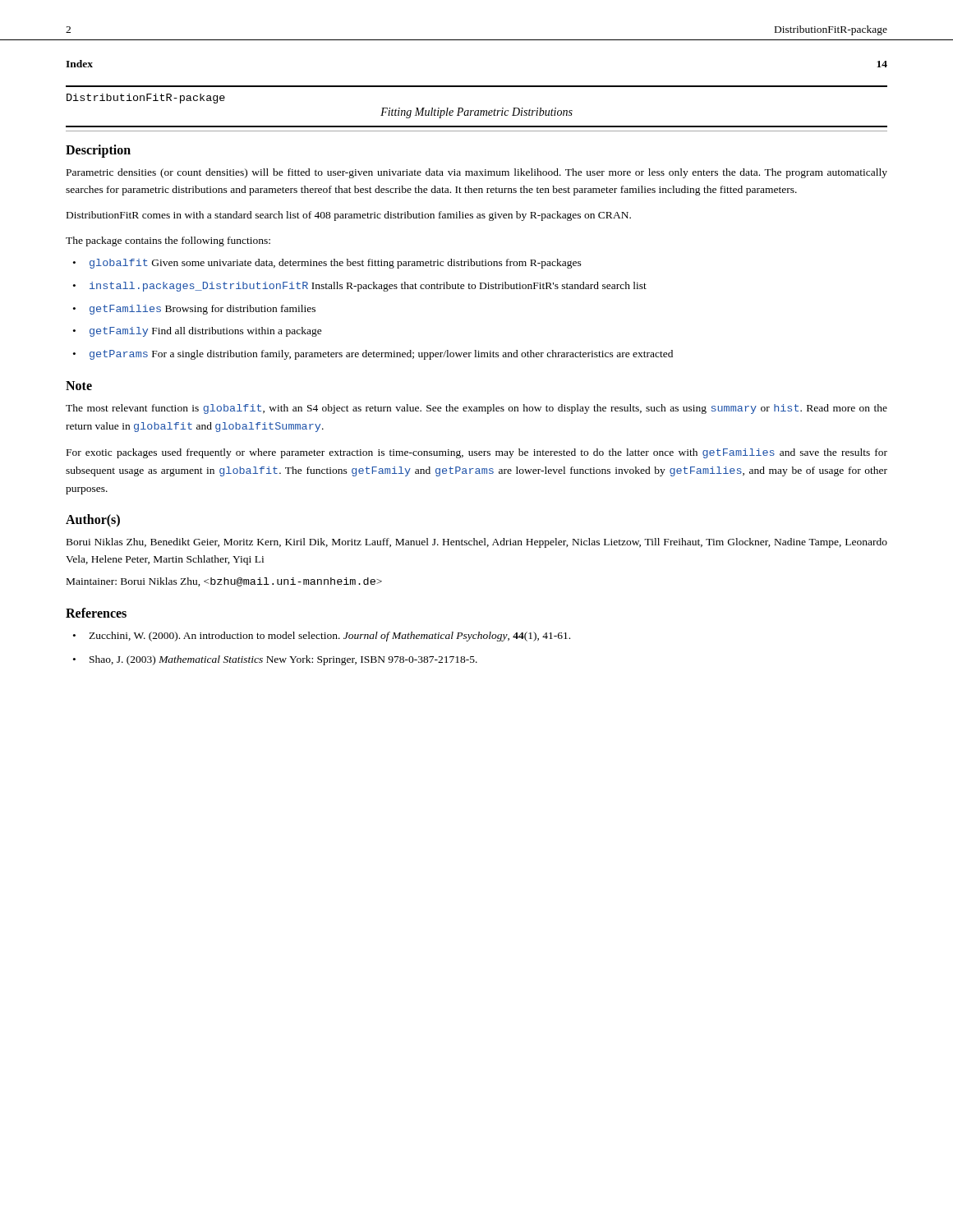
Task: Point to the region starting "Shao, J. (2003) Mathematical"
Action: pos(283,659)
